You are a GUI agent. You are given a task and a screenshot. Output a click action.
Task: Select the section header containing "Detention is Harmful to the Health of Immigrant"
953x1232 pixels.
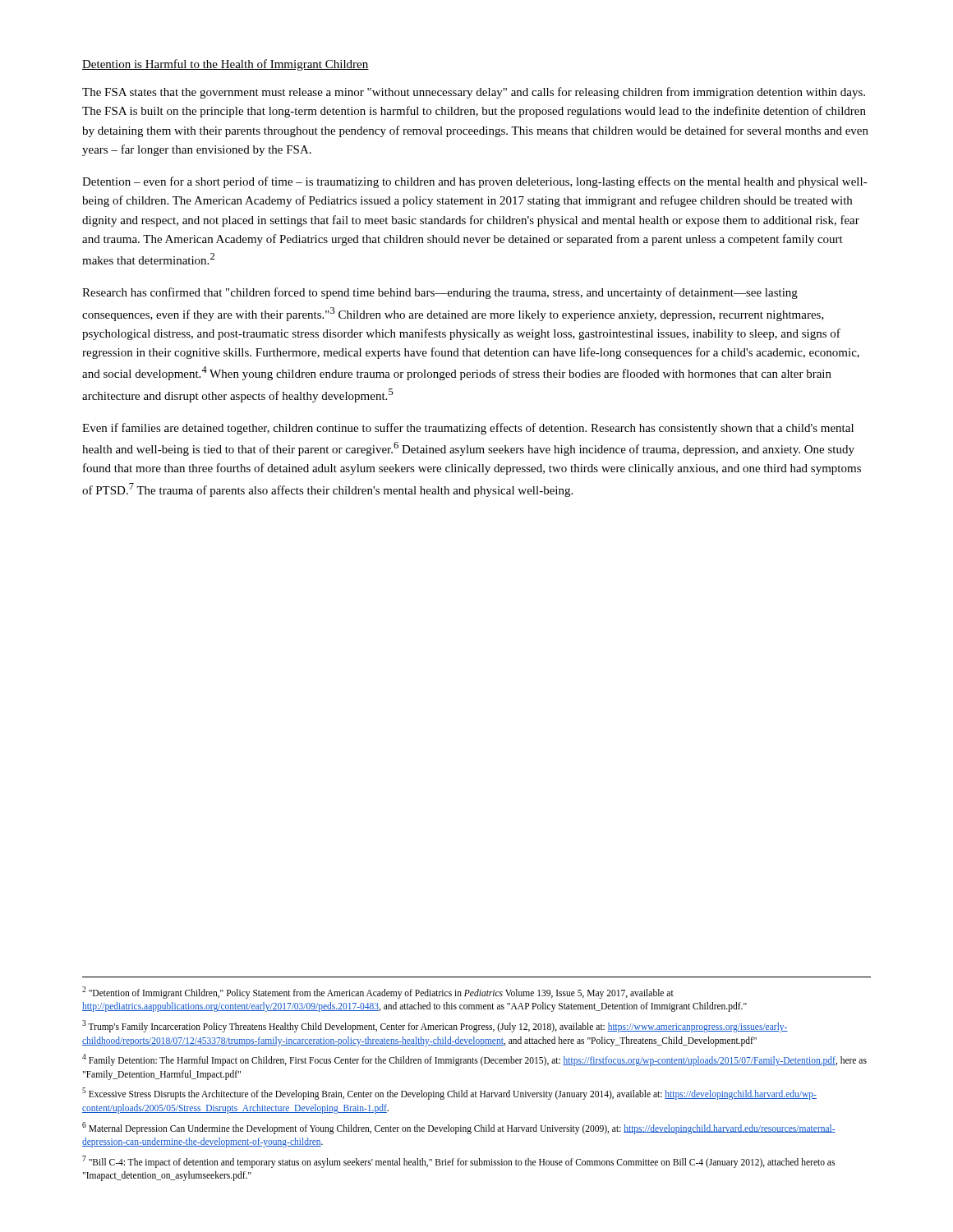[x=225, y=64]
